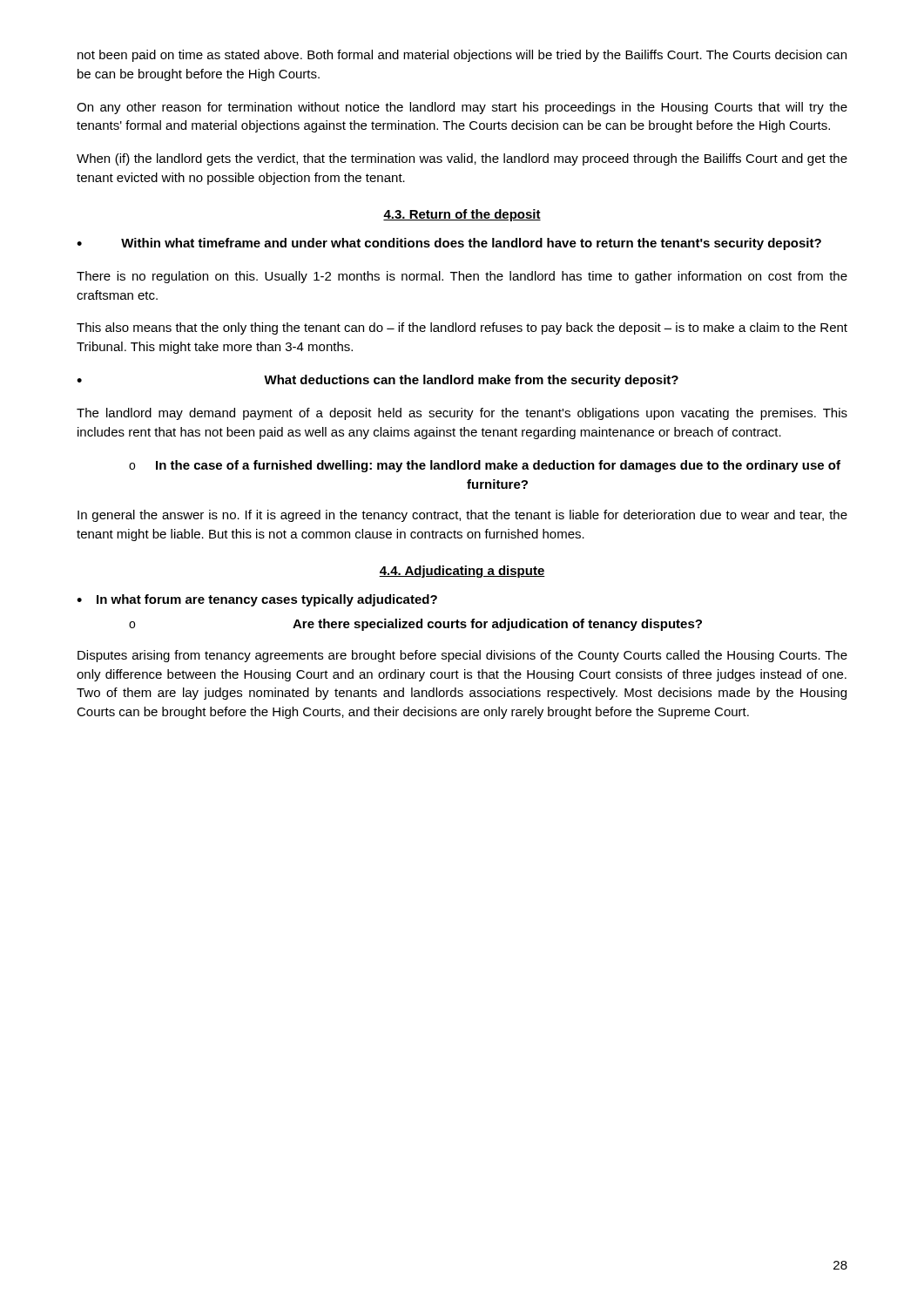Screen dimensions: 1307x924
Task: Click on the region starting "When (if) the landlord gets the"
Action: pos(462,168)
